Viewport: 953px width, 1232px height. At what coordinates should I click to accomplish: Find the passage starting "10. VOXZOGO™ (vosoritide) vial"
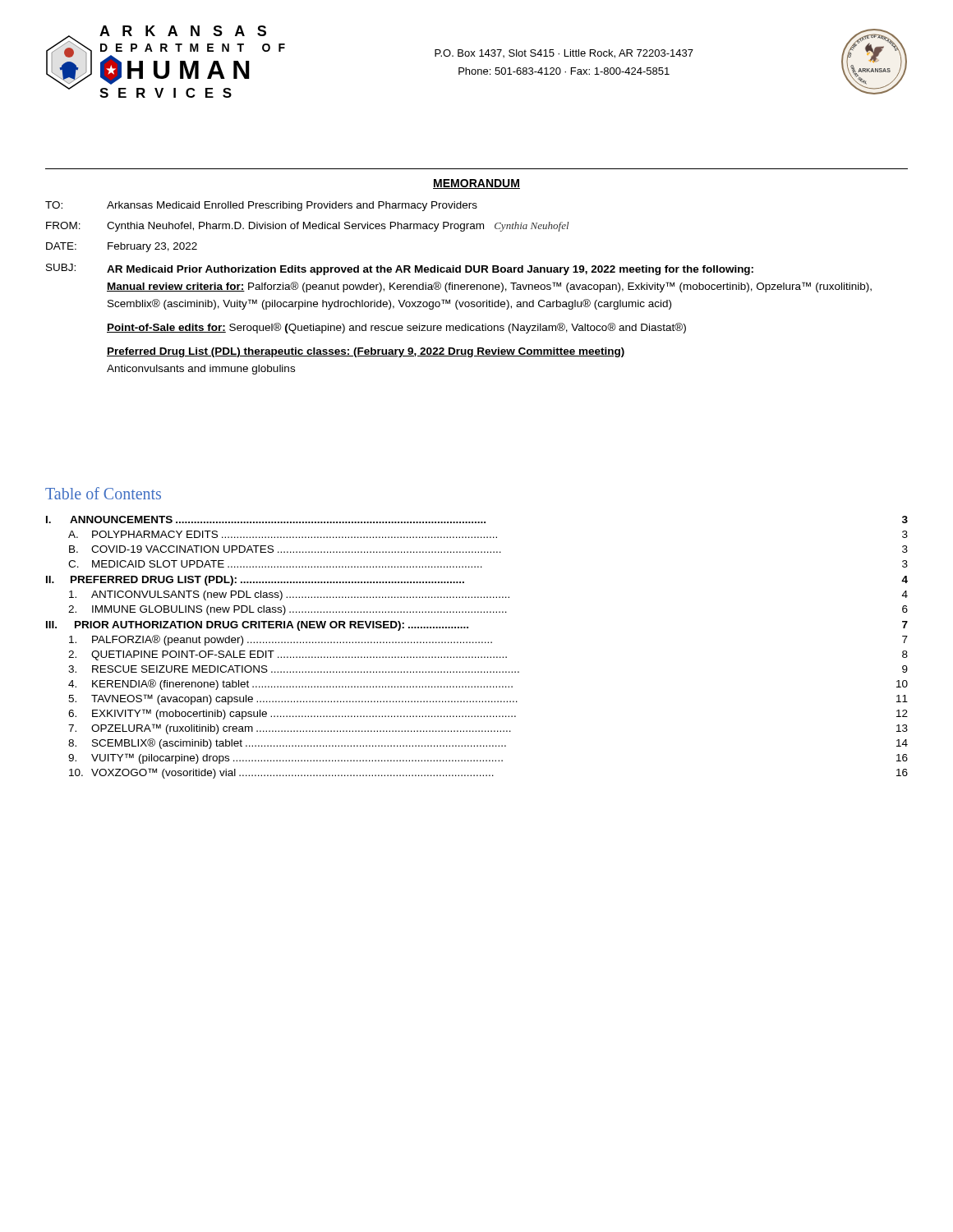click(x=488, y=772)
